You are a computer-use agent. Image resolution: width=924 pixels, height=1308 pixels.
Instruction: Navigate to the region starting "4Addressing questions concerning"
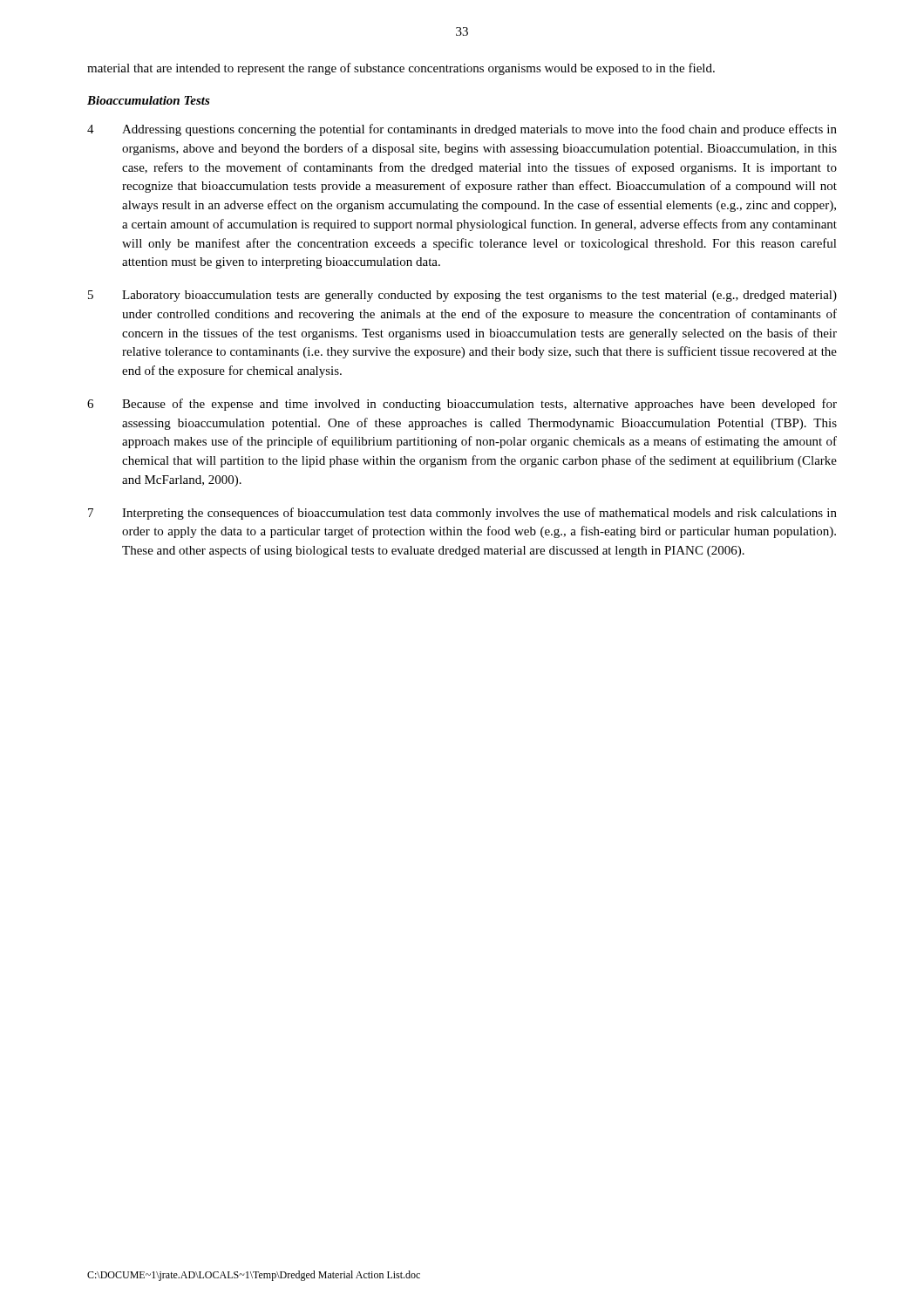[462, 196]
